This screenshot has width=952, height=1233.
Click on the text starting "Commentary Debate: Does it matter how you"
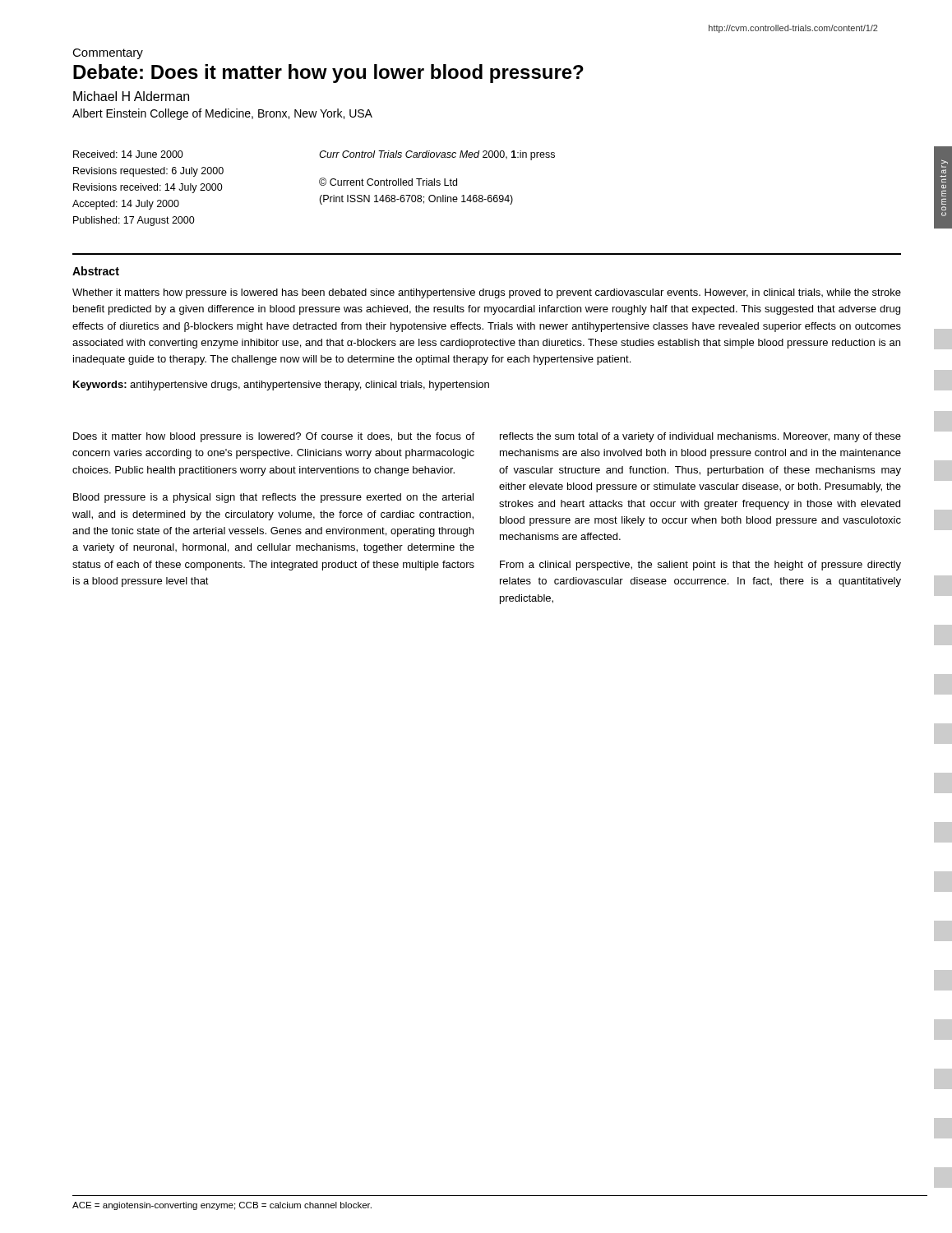coord(487,83)
